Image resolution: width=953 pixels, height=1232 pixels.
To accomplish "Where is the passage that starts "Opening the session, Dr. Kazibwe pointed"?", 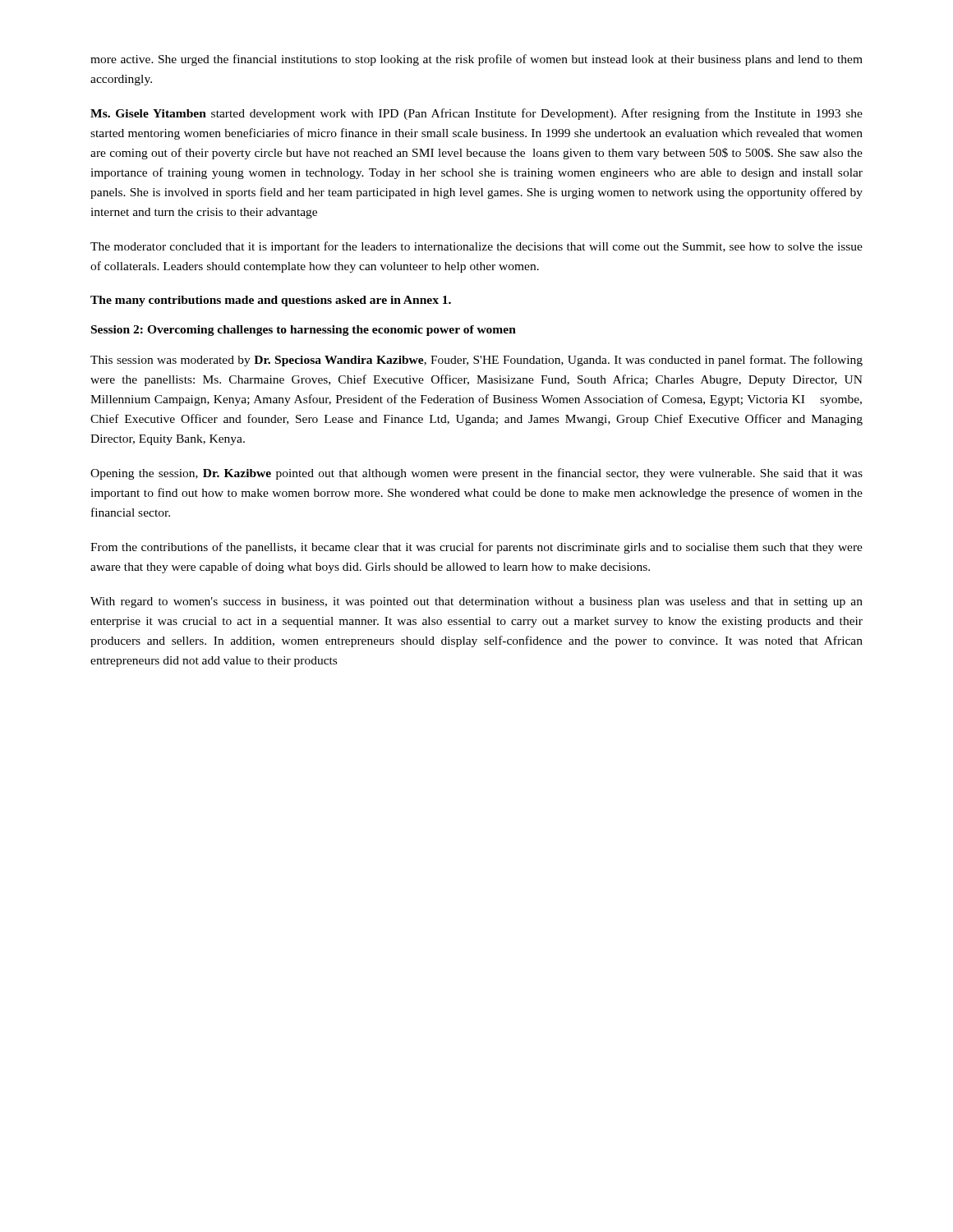I will (x=476, y=492).
